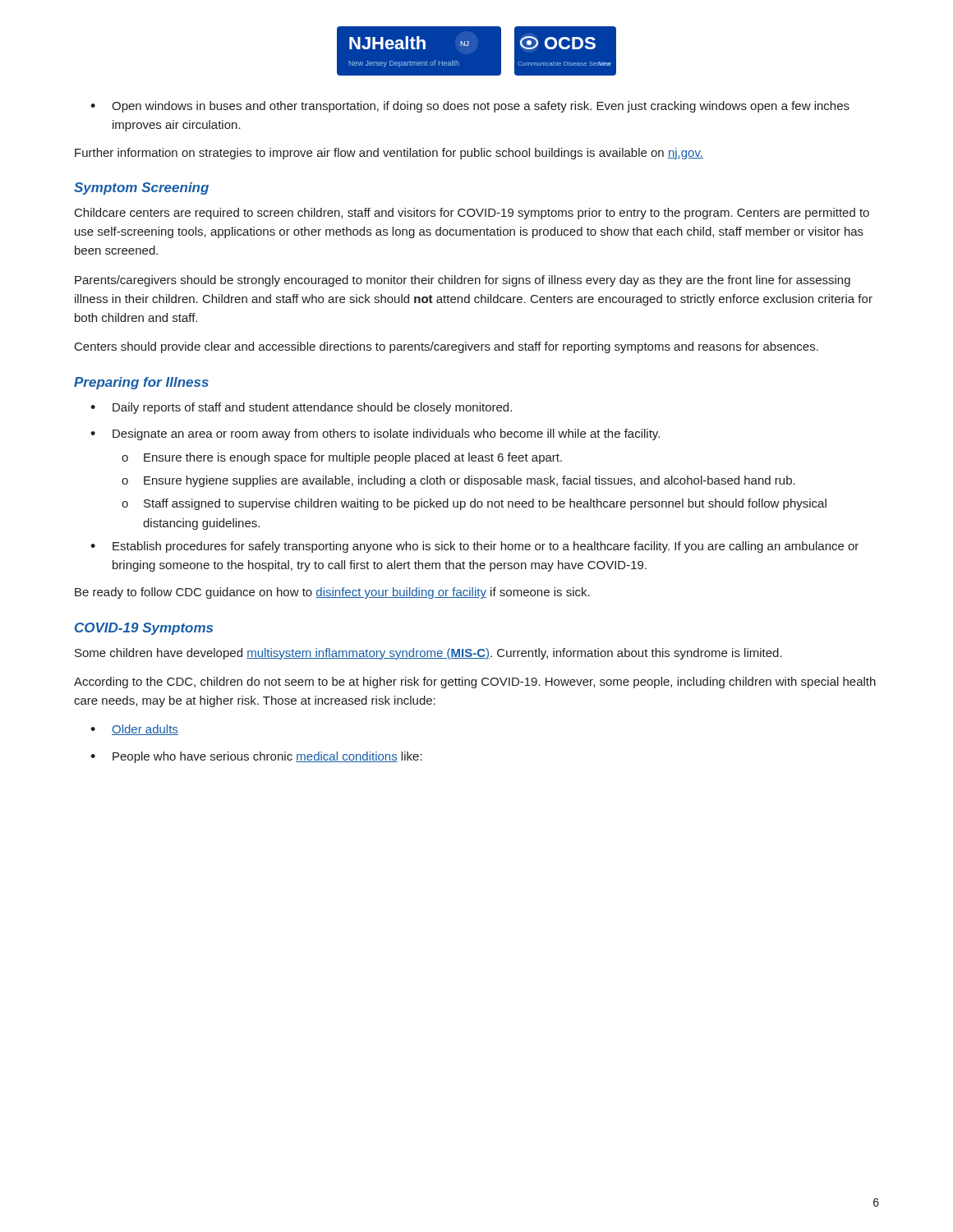The width and height of the screenshot is (953, 1232).
Task: Click on the text block starting "Symptom Screening"
Action: pos(141,187)
